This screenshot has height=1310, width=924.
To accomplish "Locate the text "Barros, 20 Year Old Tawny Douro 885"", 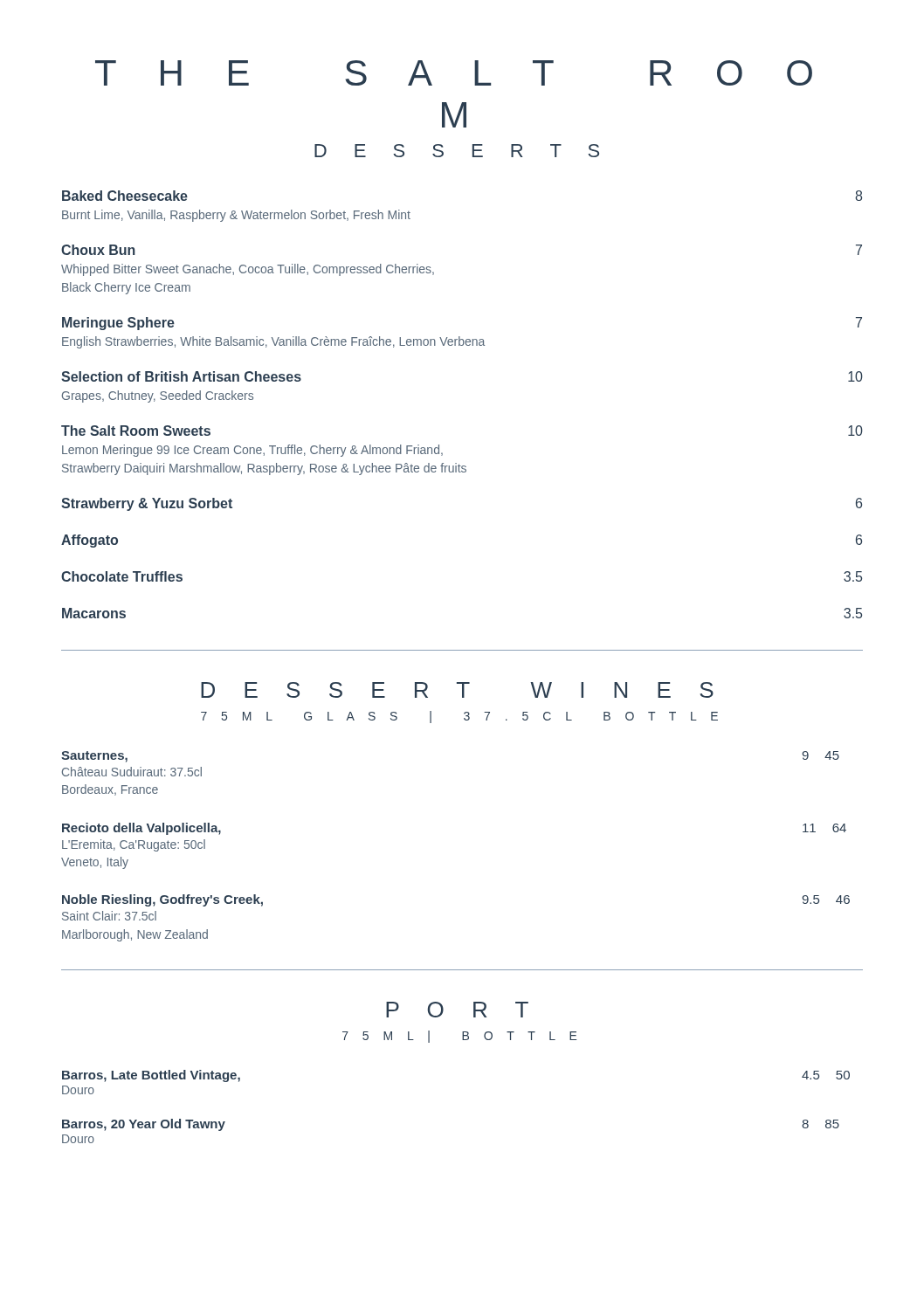I will coord(140,1124).
